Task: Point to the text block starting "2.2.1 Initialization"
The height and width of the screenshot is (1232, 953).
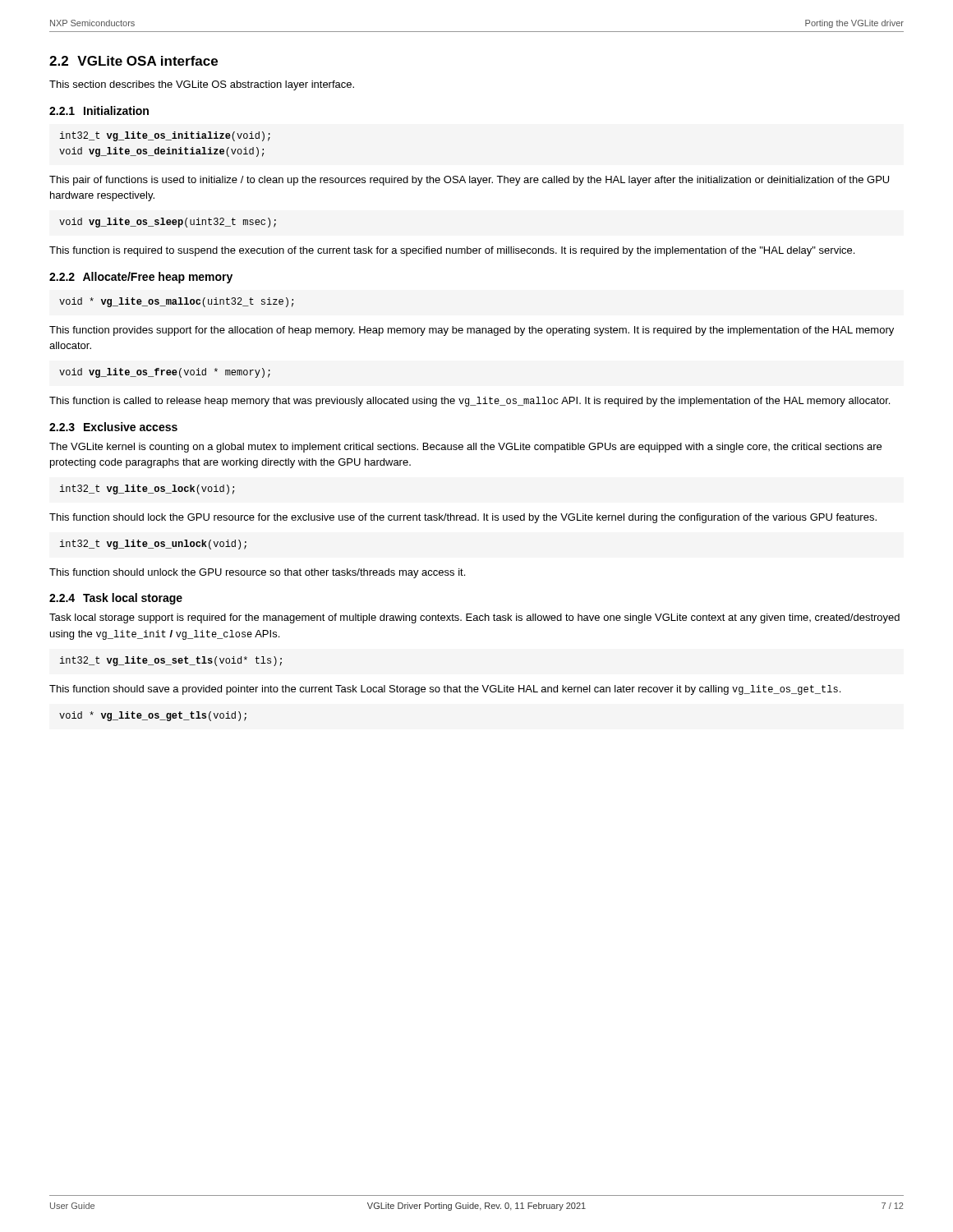Action: point(99,110)
